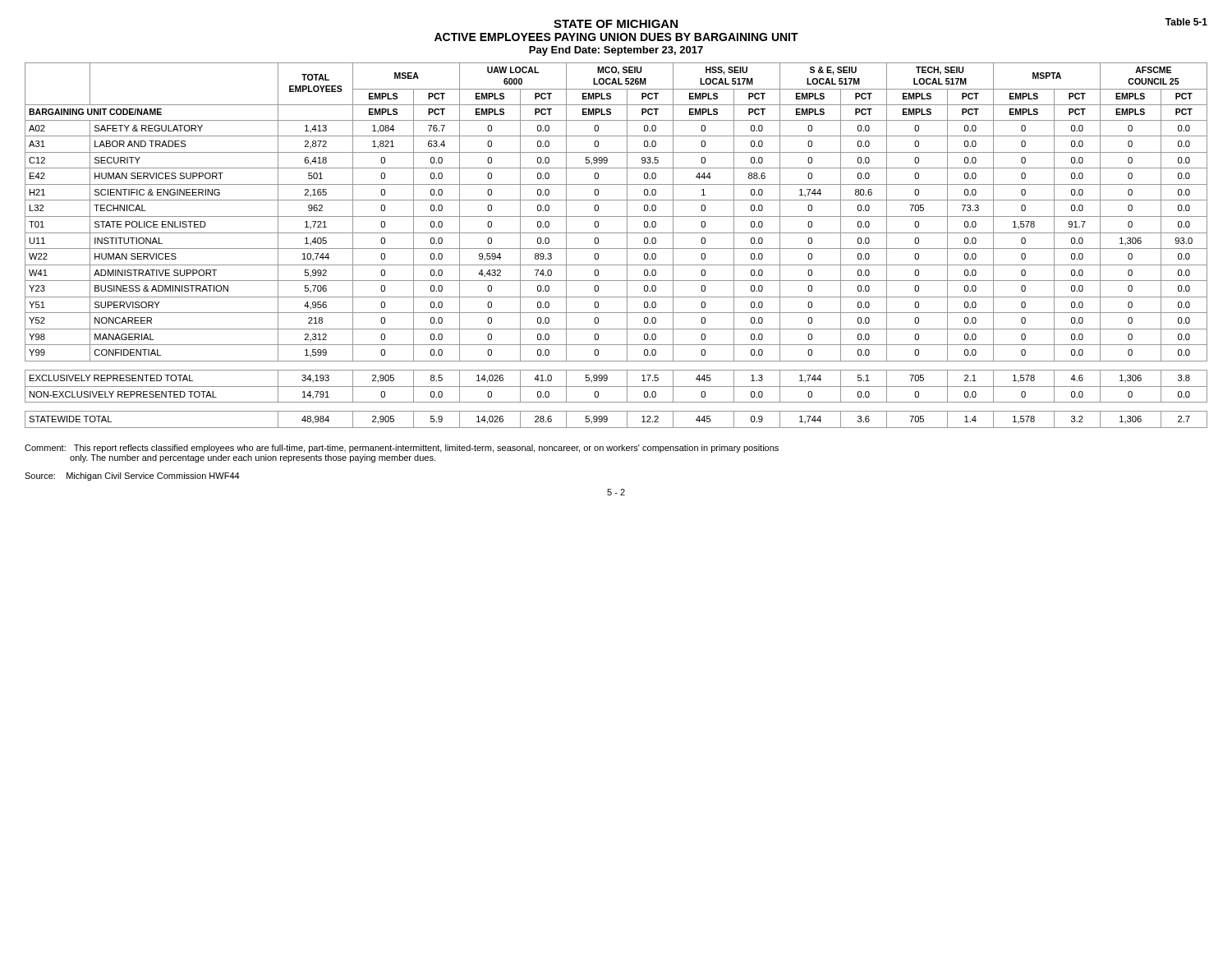Image resolution: width=1232 pixels, height=953 pixels.
Task: Click on the element starting "Comment: This report reflects classified employees who"
Action: (616, 452)
